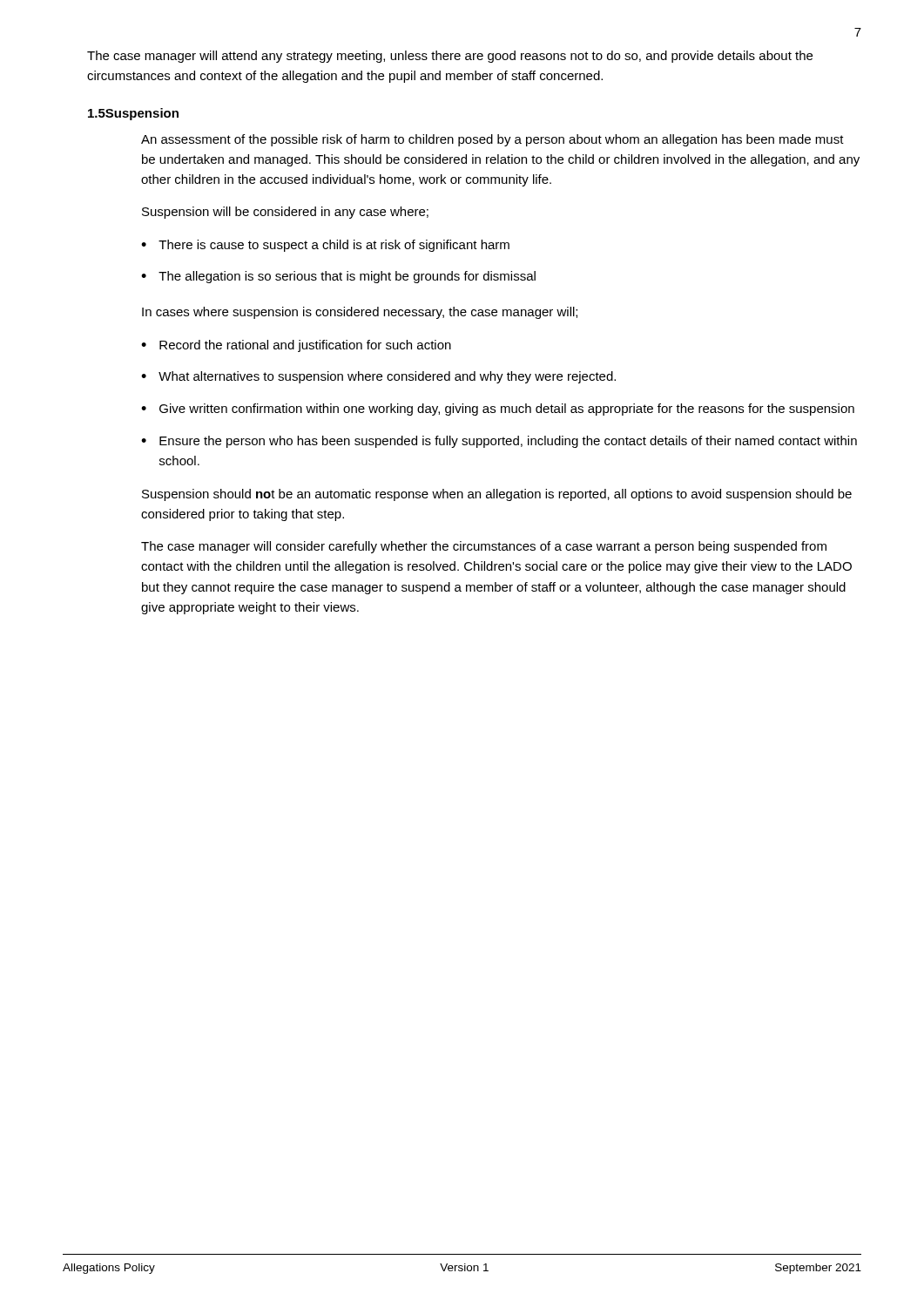The height and width of the screenshot is (1307, 924).
Task: Find the block on this page that starts "The allegation is so serious"
Action: point(348,276)
